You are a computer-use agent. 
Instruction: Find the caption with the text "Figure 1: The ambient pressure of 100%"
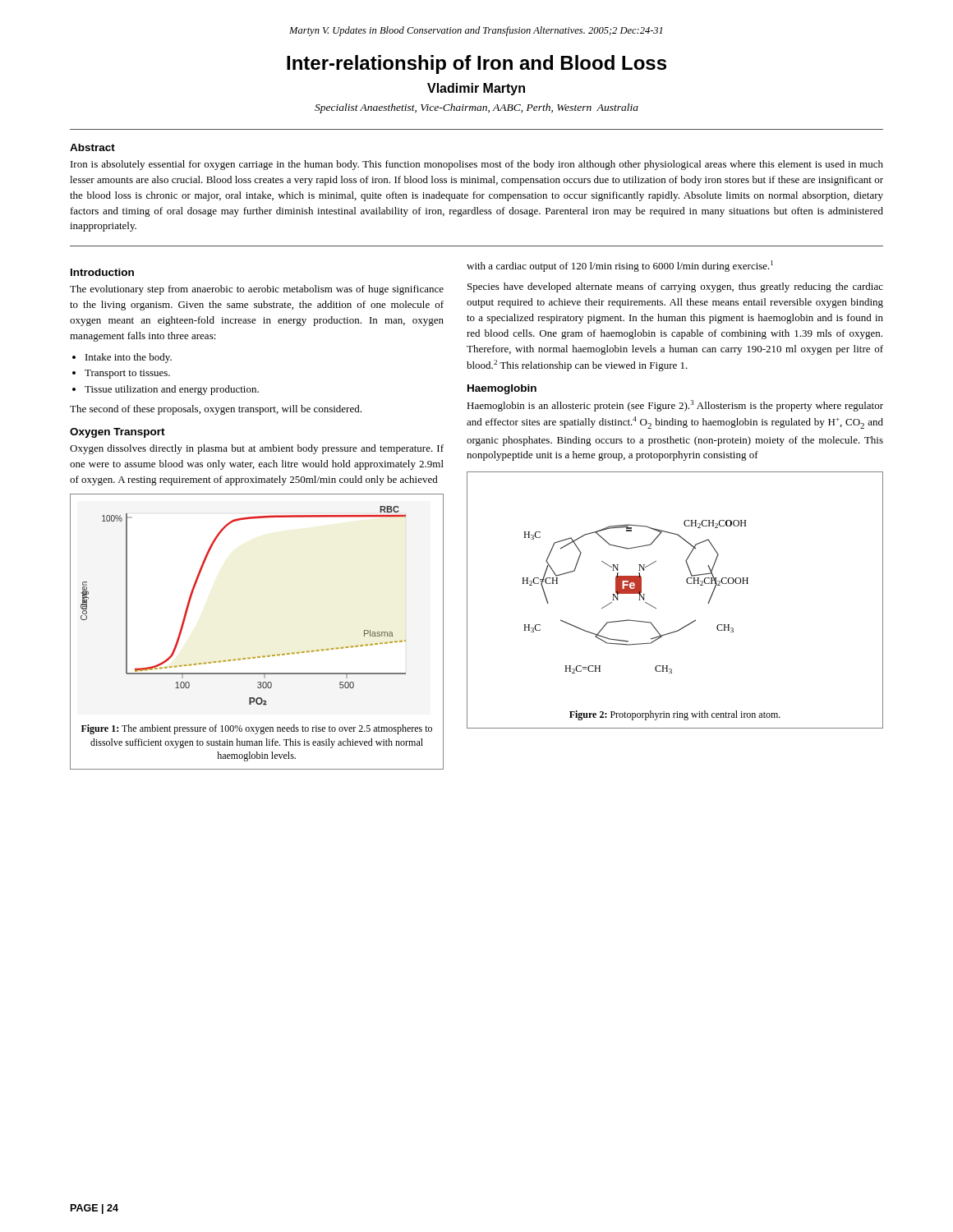(257, 742)
